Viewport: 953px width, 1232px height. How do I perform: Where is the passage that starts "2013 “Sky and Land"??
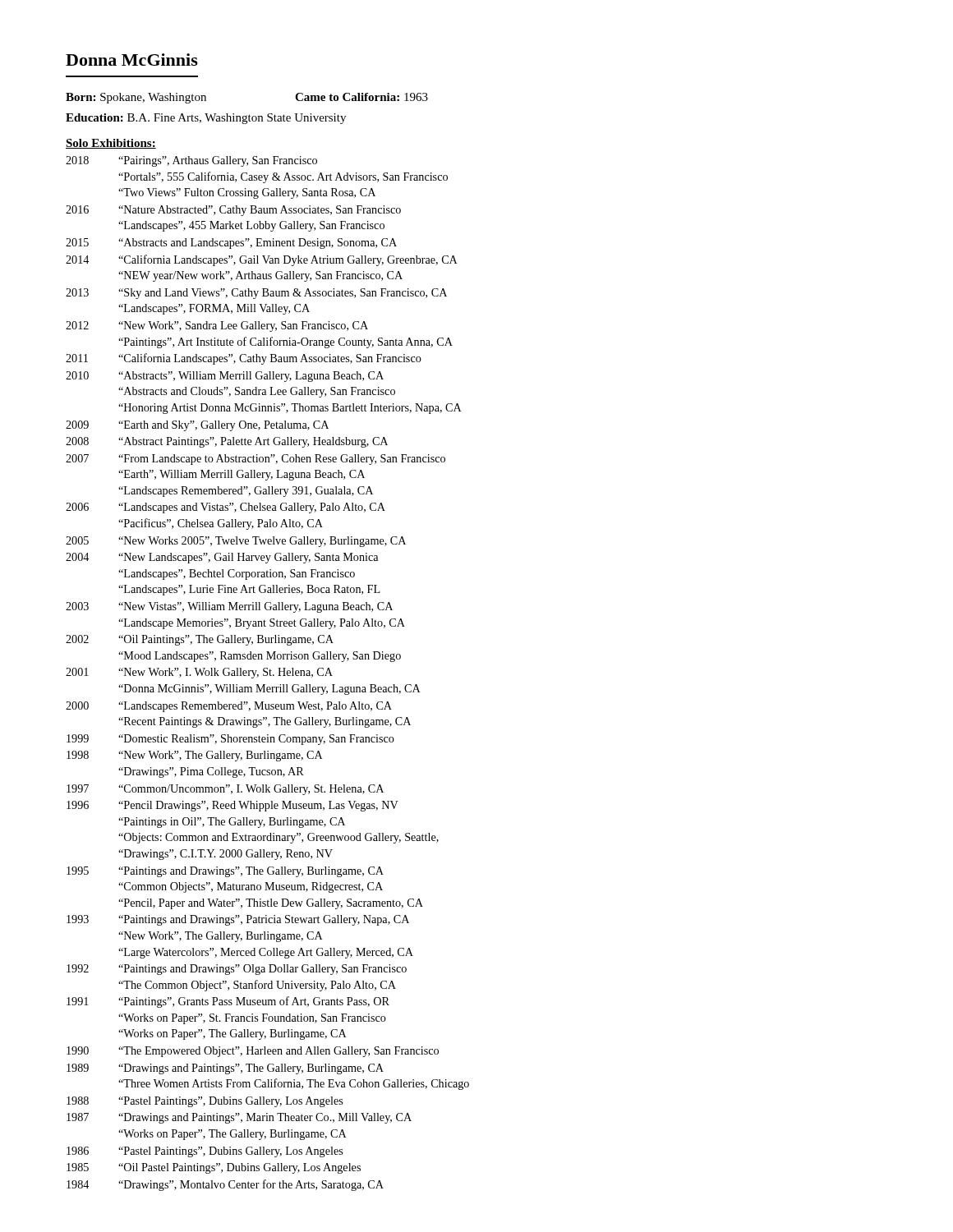pyautogui.click(x=256, y=294)
